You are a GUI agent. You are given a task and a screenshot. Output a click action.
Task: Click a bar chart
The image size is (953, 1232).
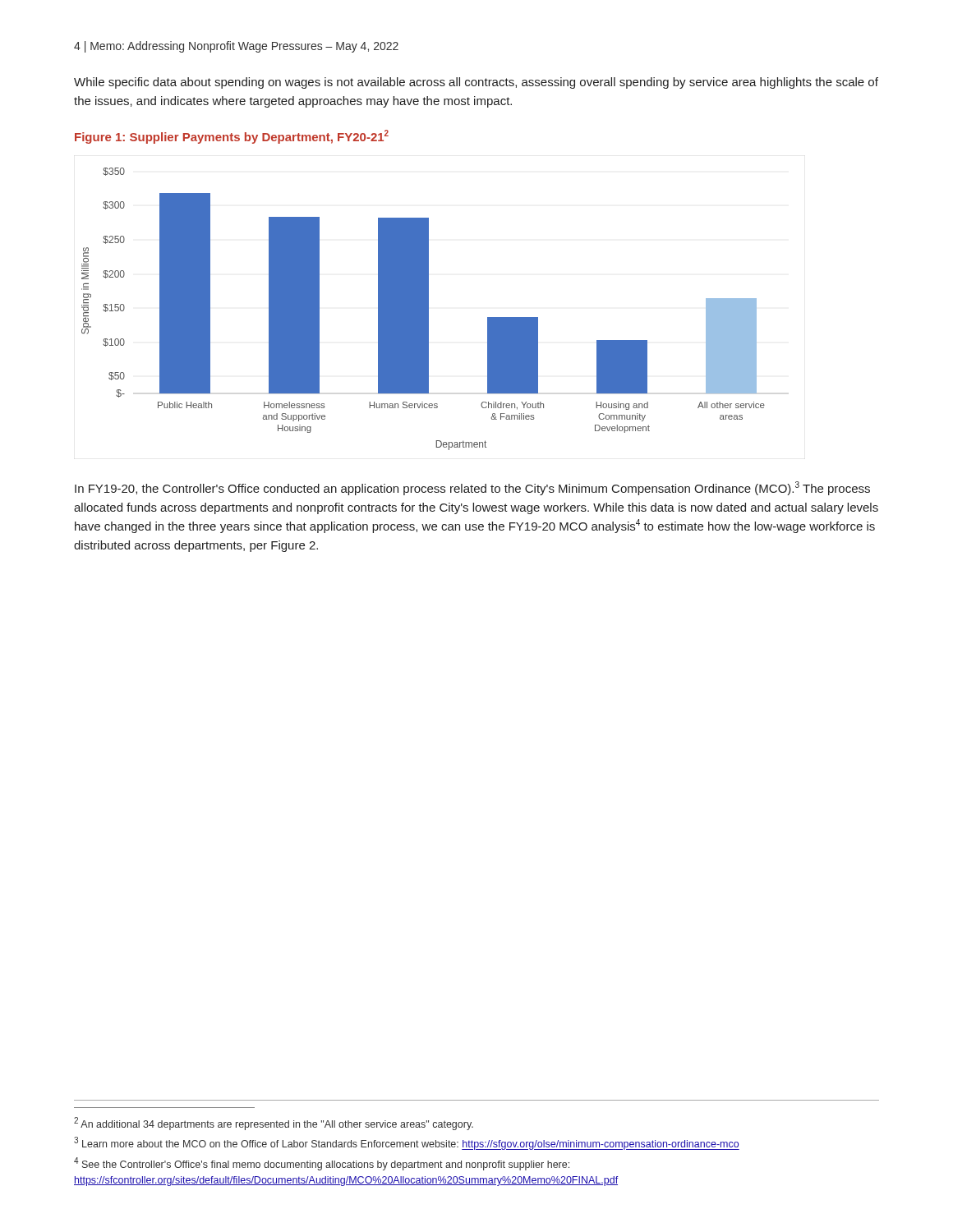coord(476,307)
